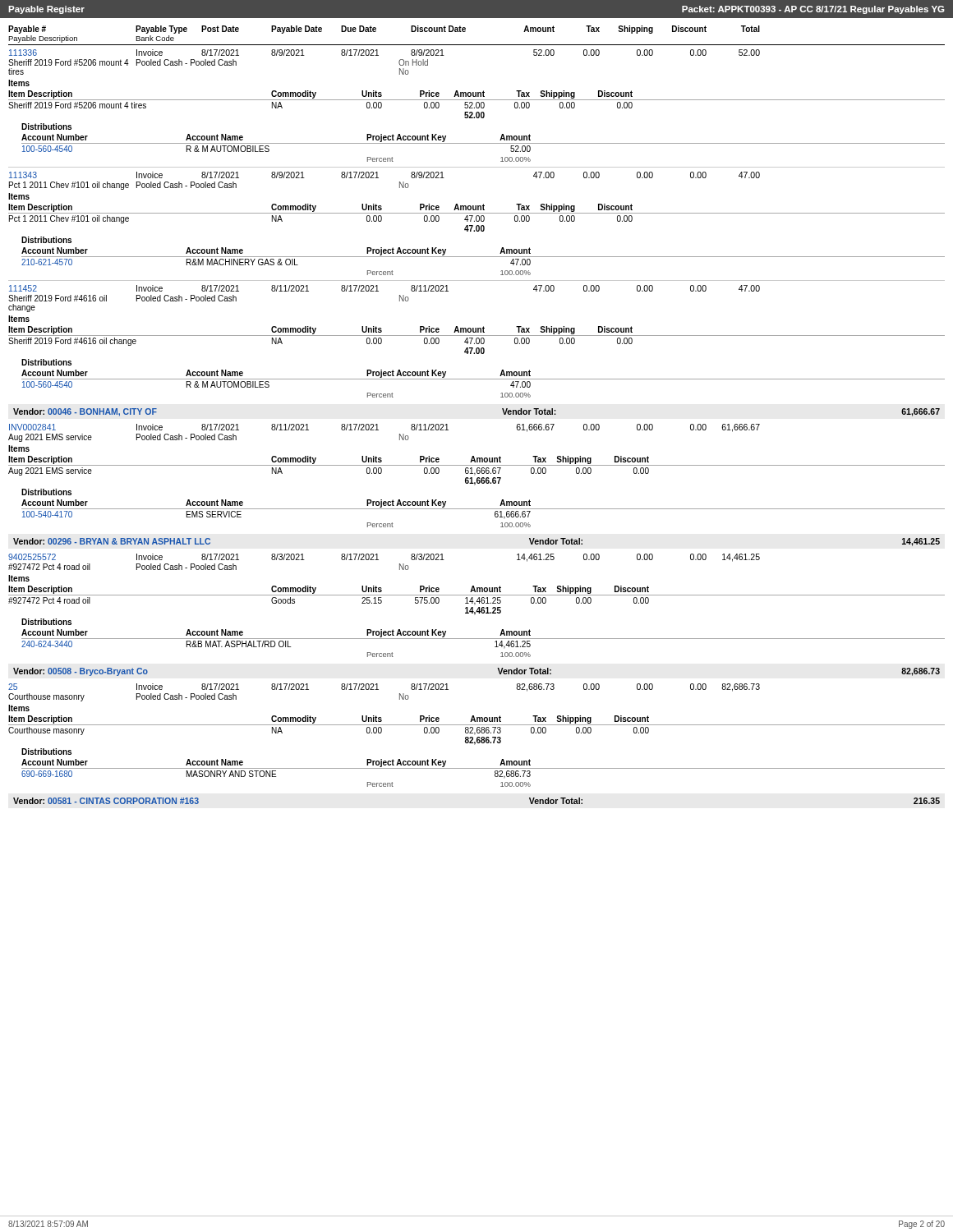Navigate to the region starting "111336 Invoice 8/17/2021 8/9/2021 8/17/2021 8/9/2021 52.00"
The image size is (953, 1232).
(476, 106)
